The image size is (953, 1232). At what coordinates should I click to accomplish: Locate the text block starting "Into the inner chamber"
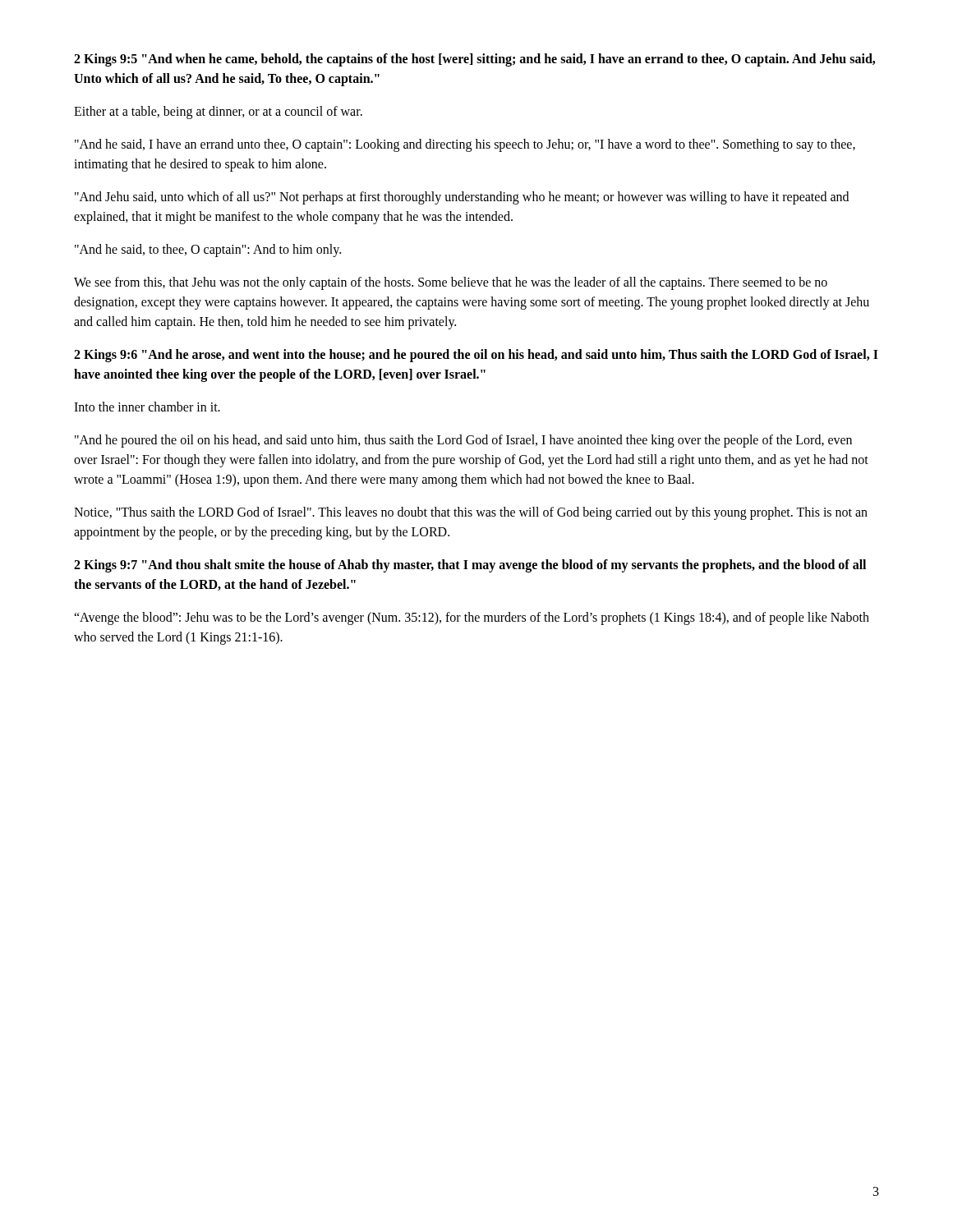[x=147, y=407]
